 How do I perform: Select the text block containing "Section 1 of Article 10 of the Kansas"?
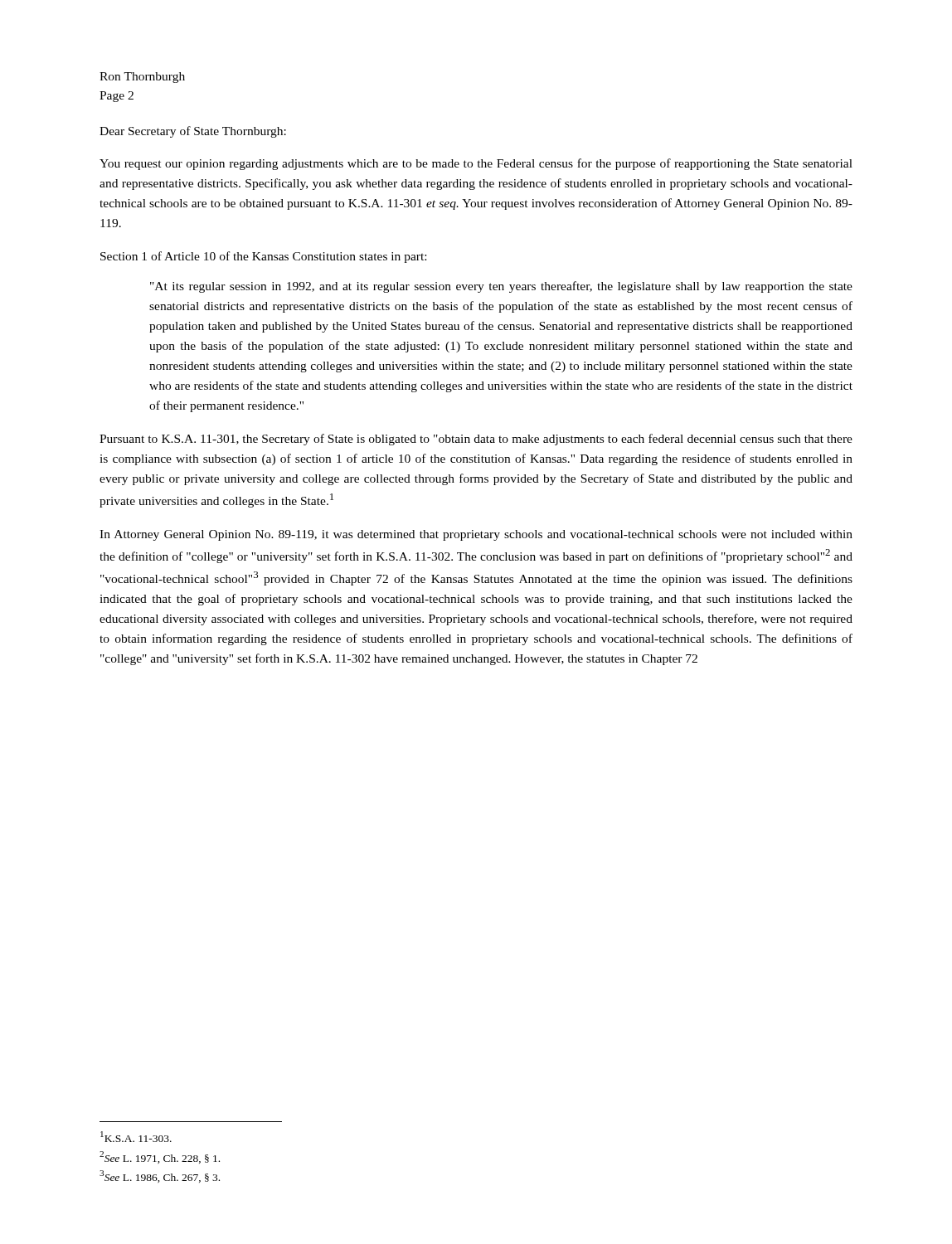click(264, 255)
